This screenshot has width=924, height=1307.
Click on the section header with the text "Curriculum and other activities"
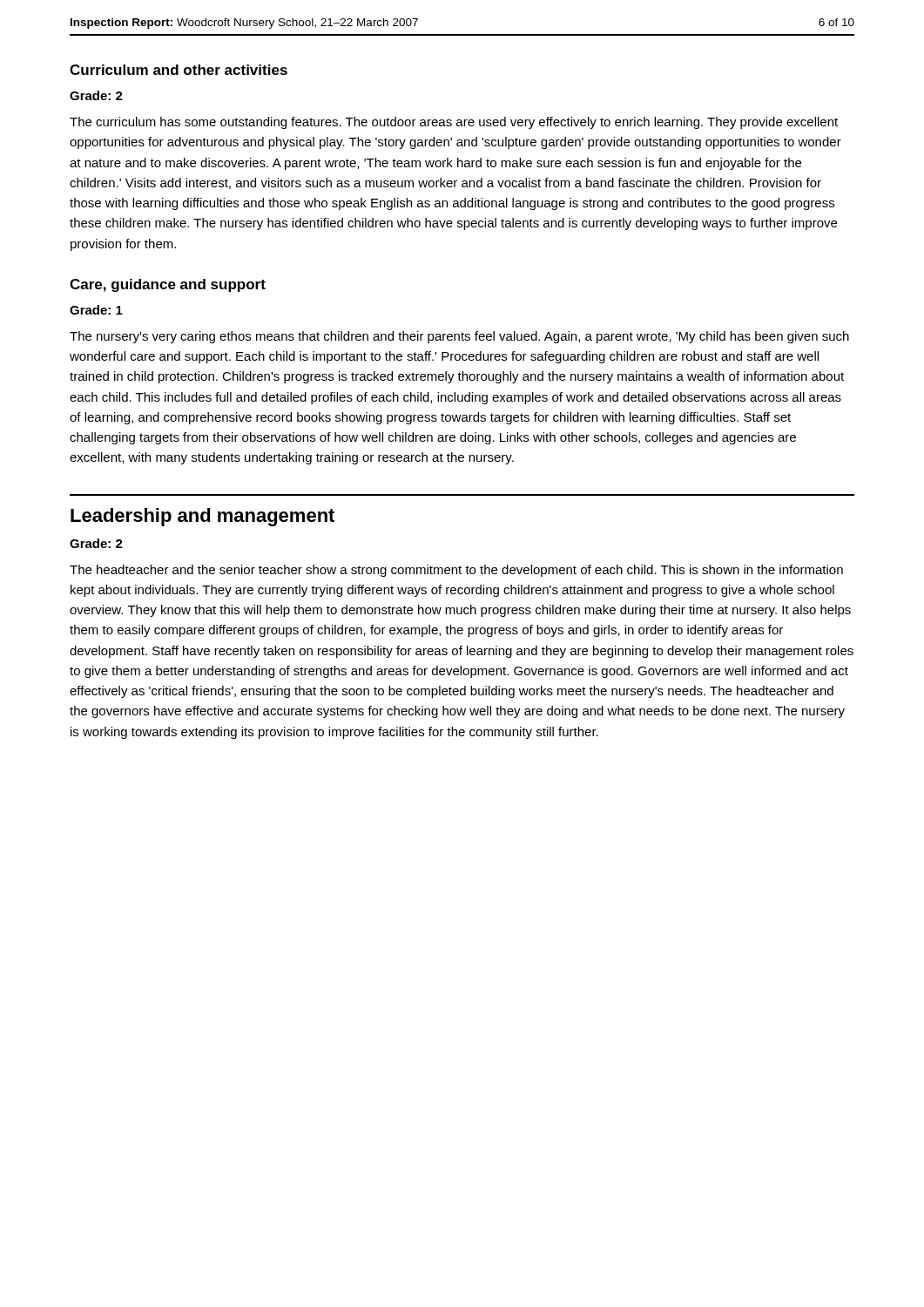pyautogui.click(x=179, y=70)
